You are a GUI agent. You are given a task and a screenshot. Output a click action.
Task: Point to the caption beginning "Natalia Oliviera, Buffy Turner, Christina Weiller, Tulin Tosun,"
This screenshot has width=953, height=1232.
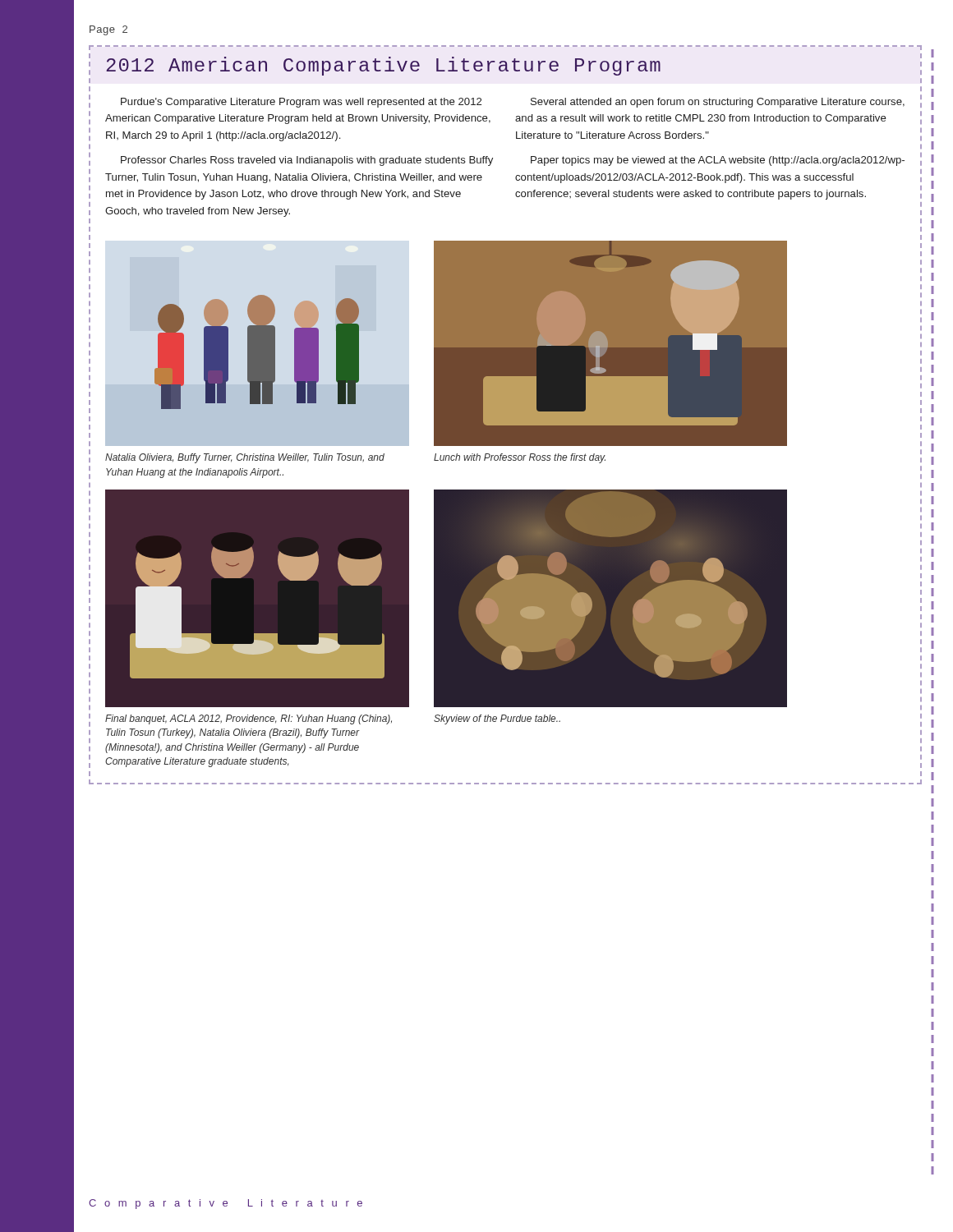coord(245,465)
